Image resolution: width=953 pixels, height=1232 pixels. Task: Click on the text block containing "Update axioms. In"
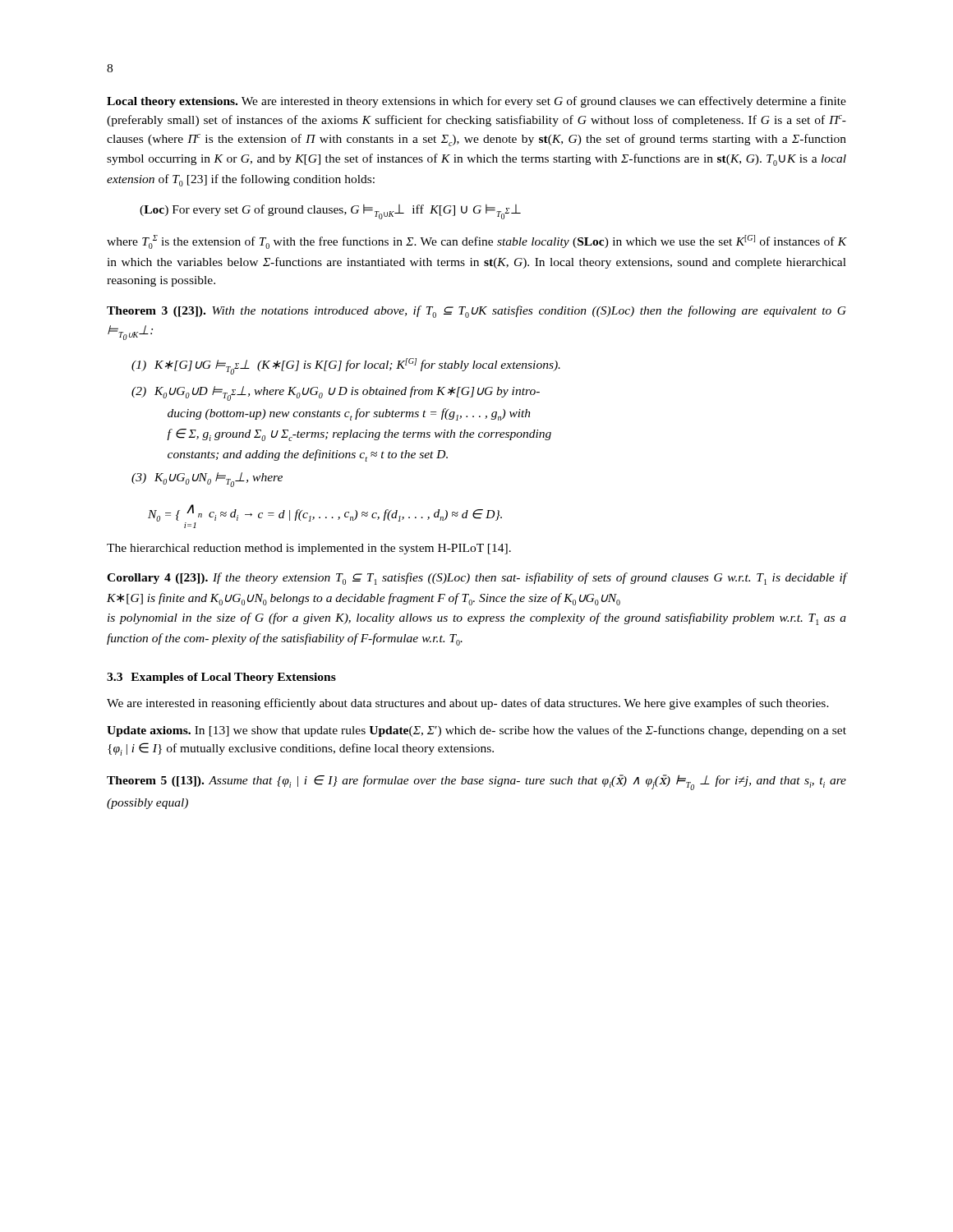point(476,740)
